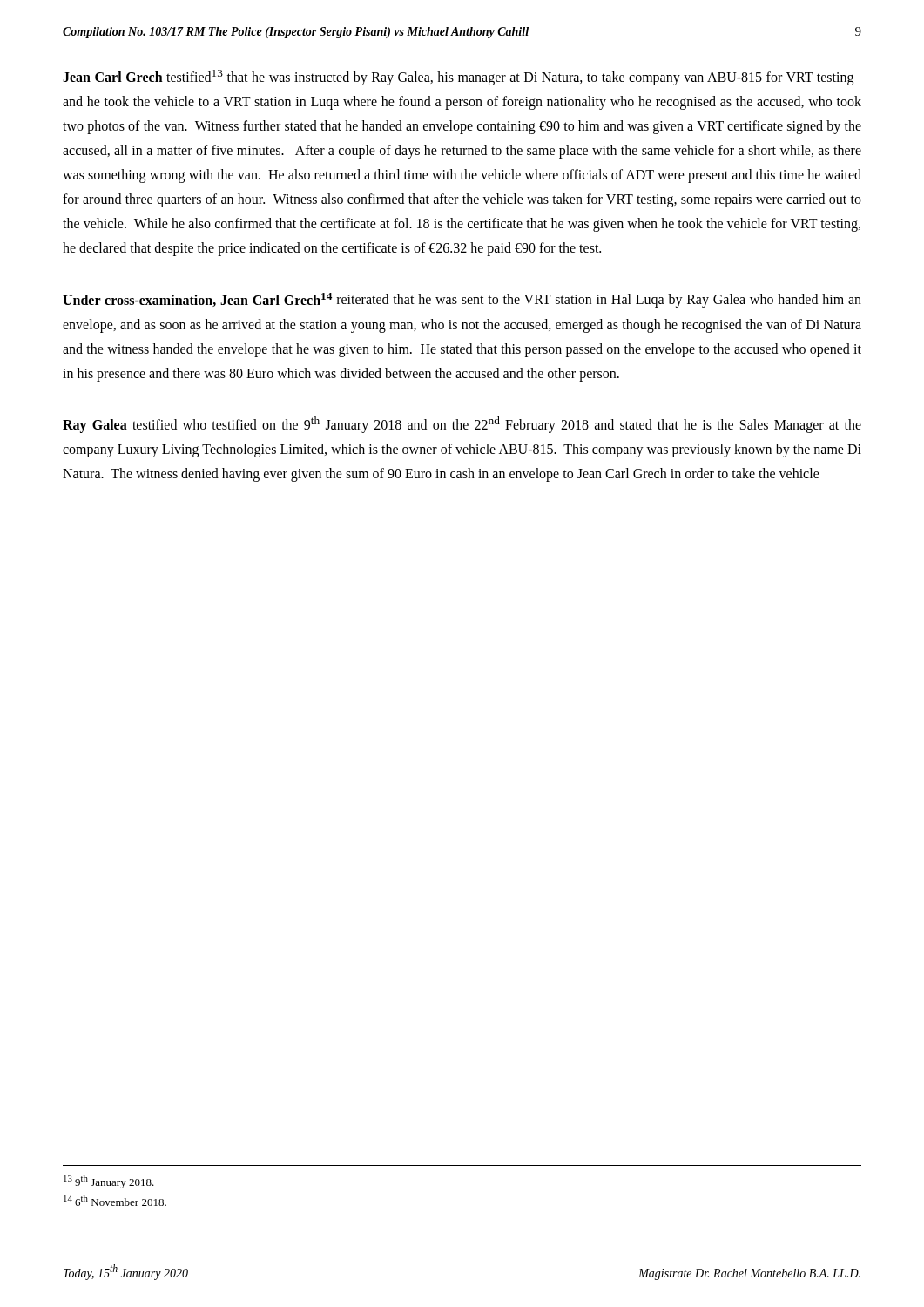Locate the region starting "Under cross-examination, Jean Carl Grech14 reiterated"

(462, 335)
